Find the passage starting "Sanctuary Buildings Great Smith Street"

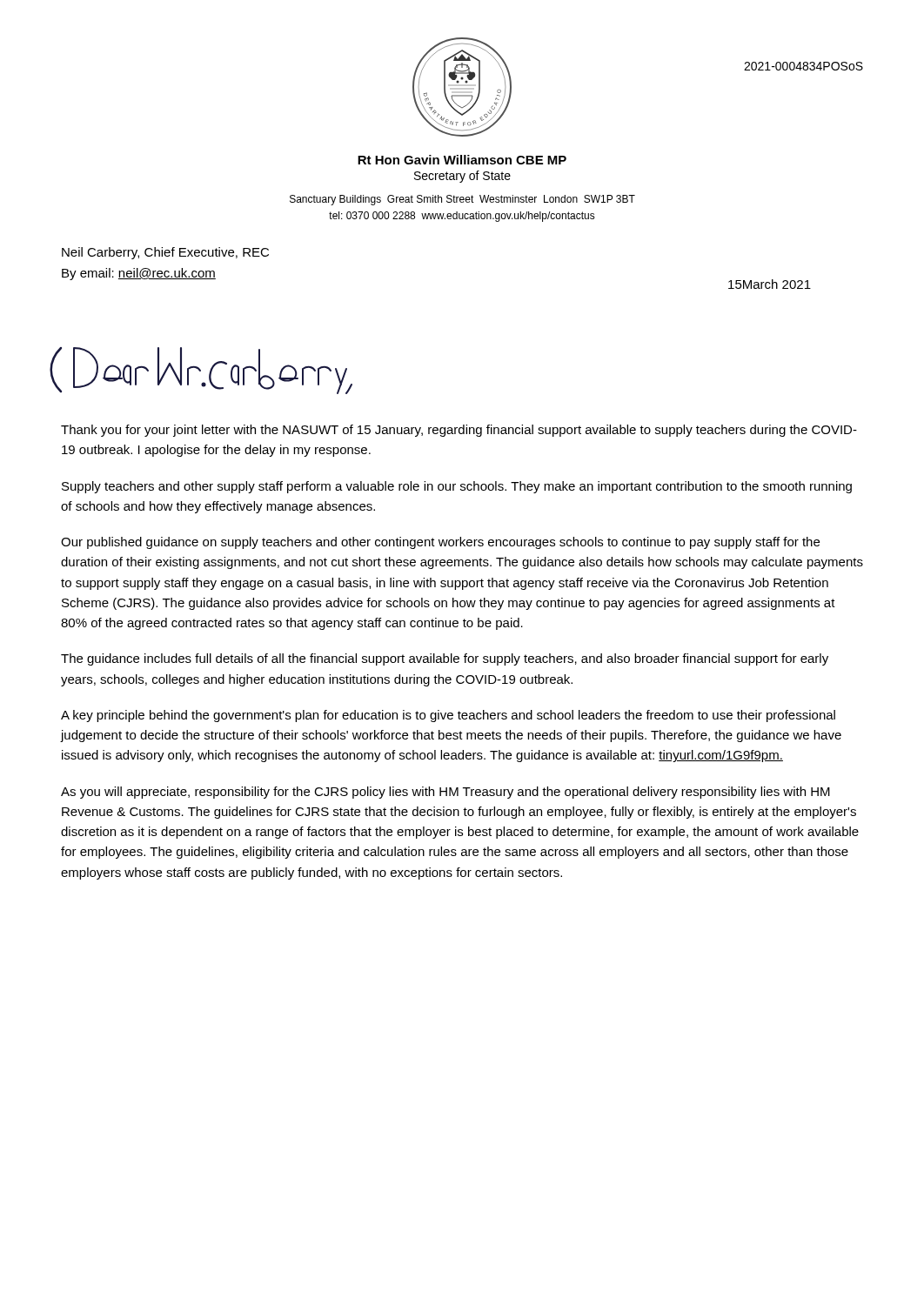[462, 208]
